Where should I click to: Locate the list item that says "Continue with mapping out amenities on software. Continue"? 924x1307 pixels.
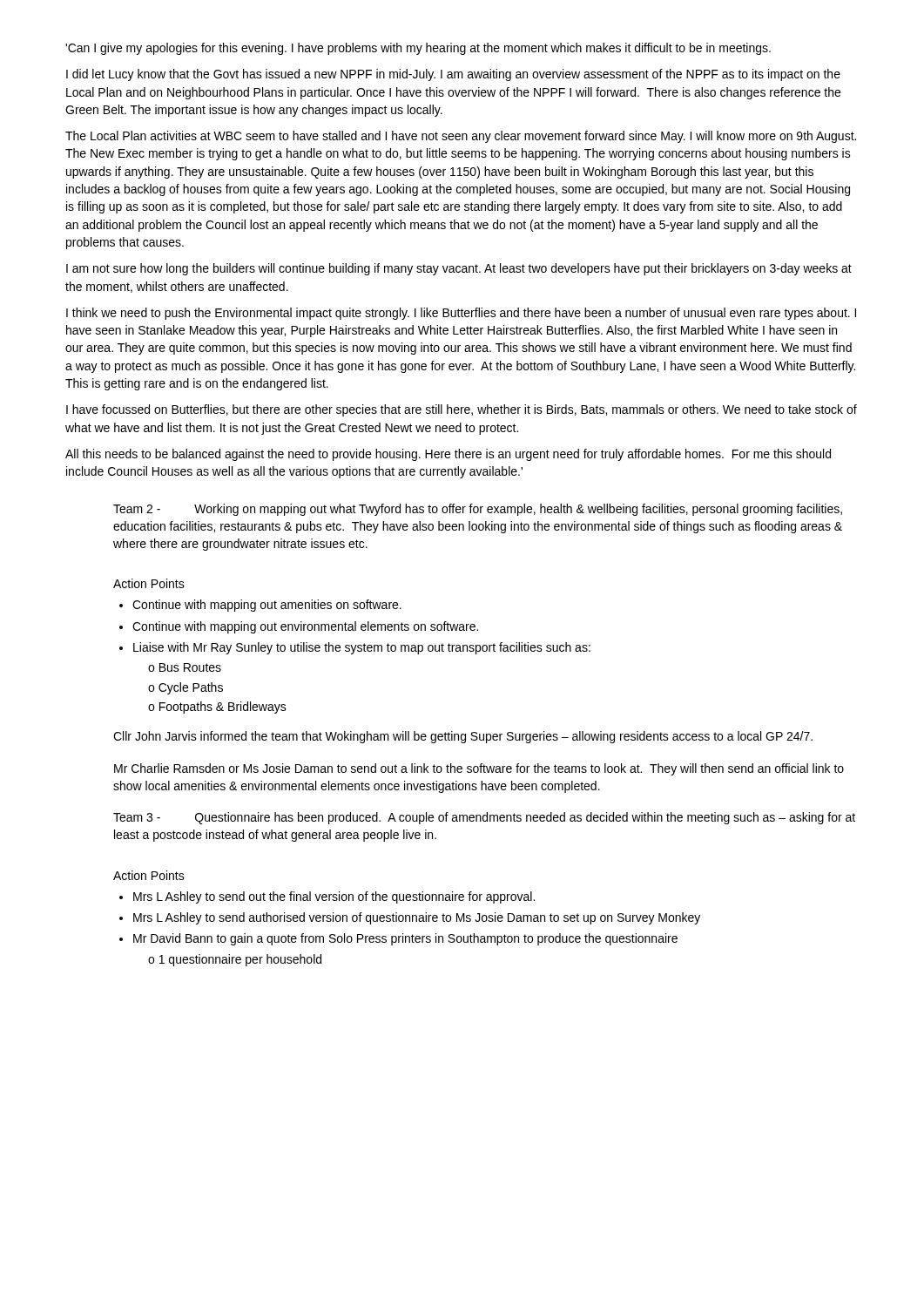coord(486,656)
